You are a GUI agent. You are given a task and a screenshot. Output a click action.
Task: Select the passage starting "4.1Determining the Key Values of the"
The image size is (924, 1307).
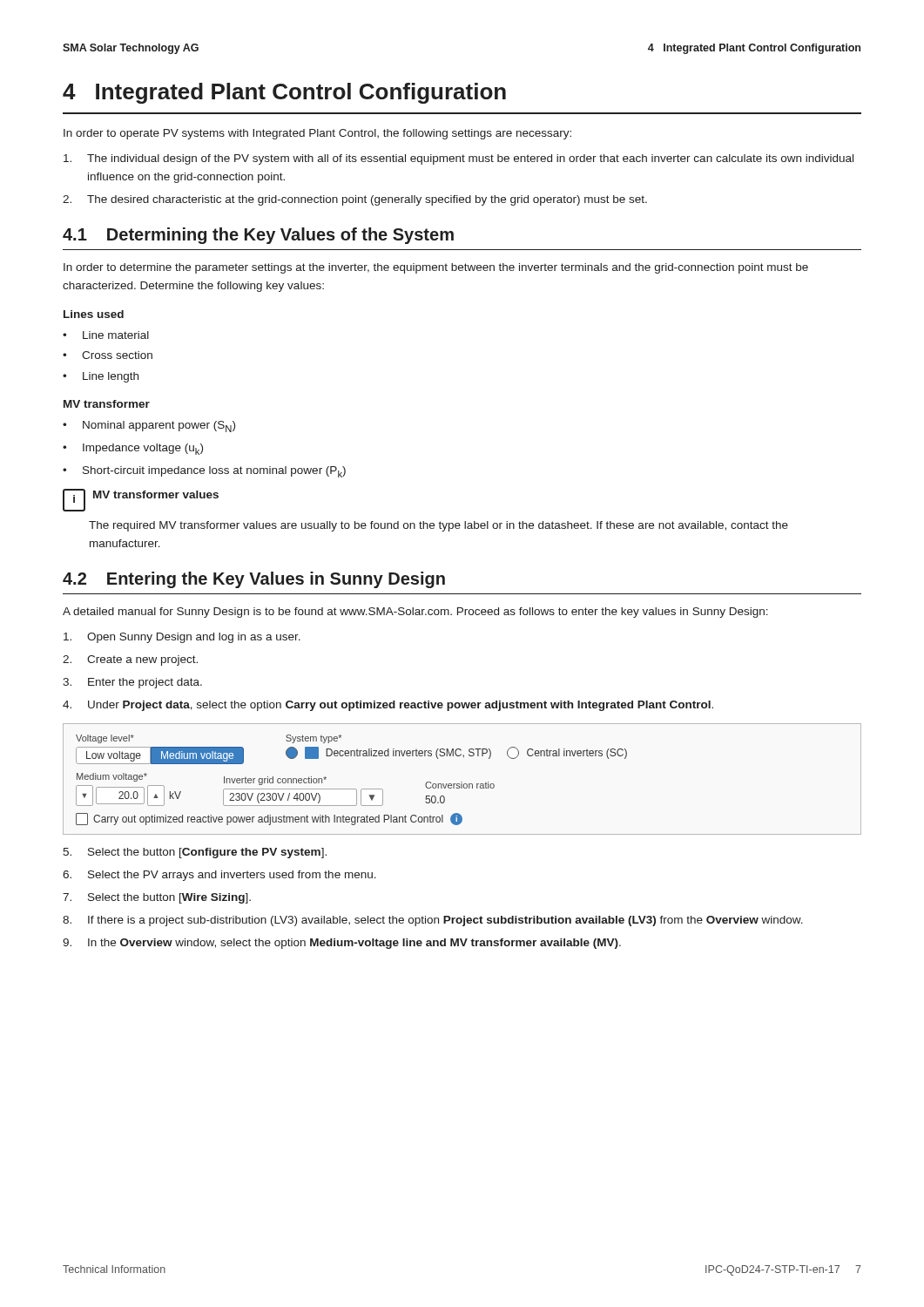coord(259,234)
